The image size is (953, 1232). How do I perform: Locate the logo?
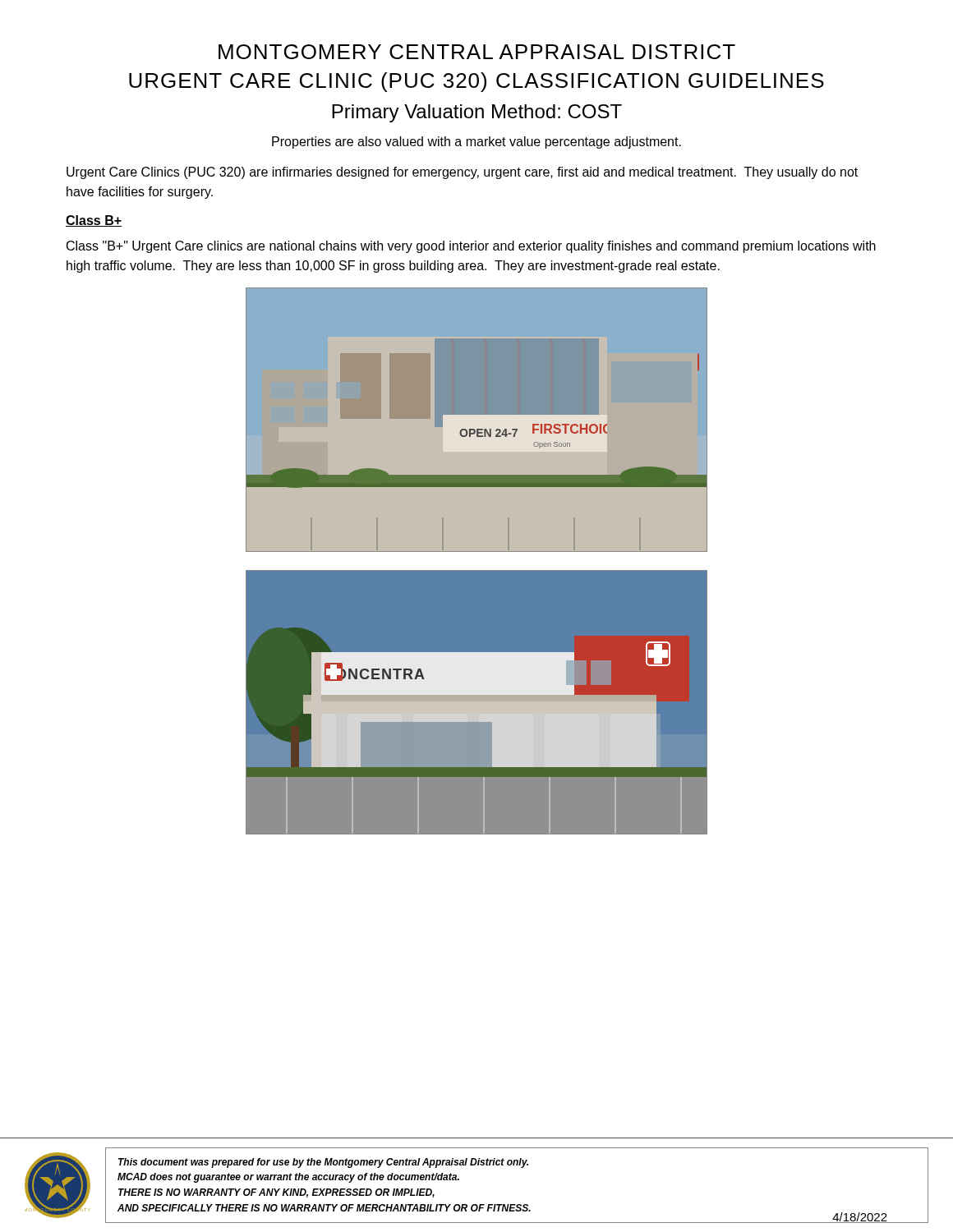click(x=58, y=1185)
